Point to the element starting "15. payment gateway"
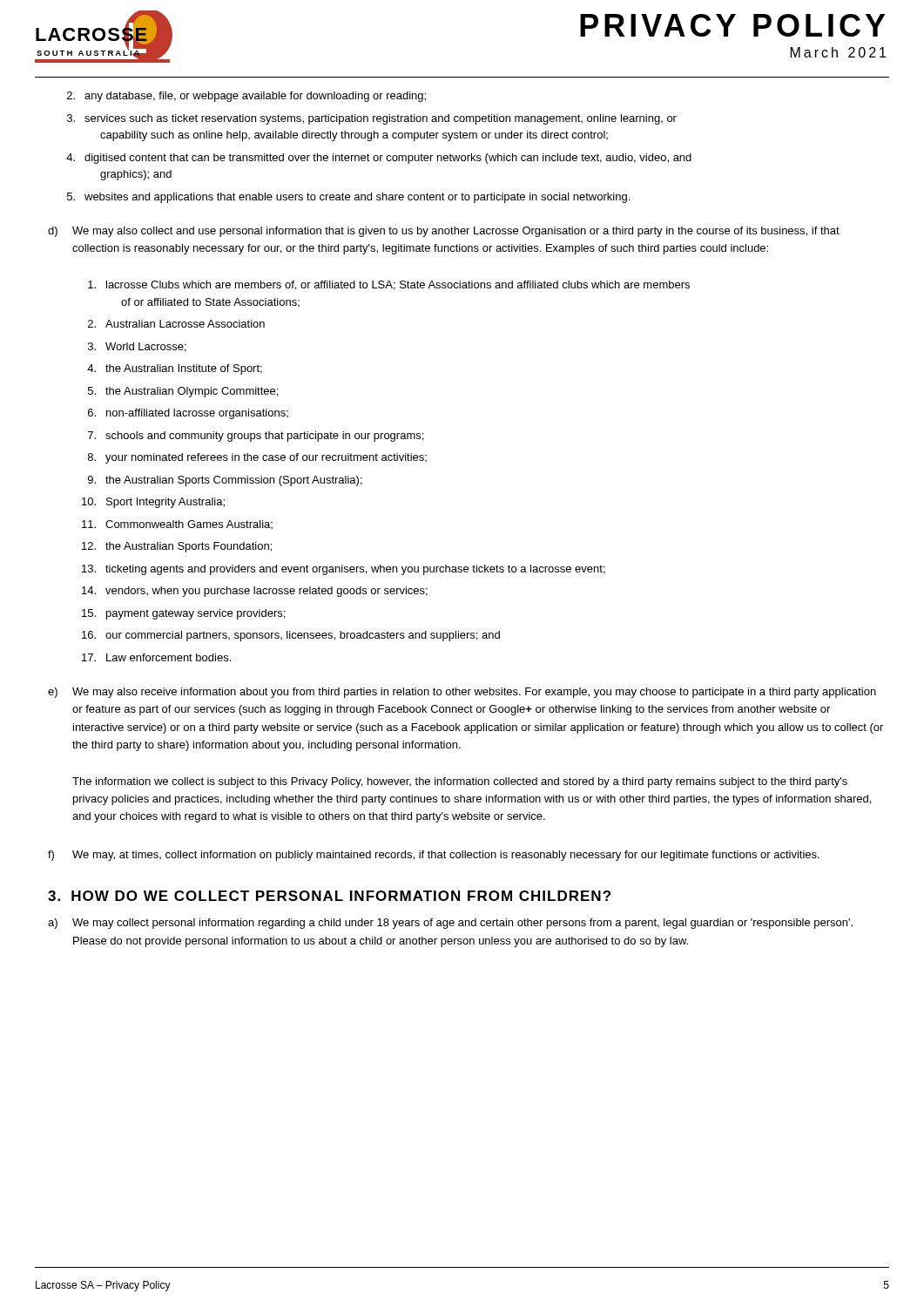924x1307 pixels. click(183, 614)
